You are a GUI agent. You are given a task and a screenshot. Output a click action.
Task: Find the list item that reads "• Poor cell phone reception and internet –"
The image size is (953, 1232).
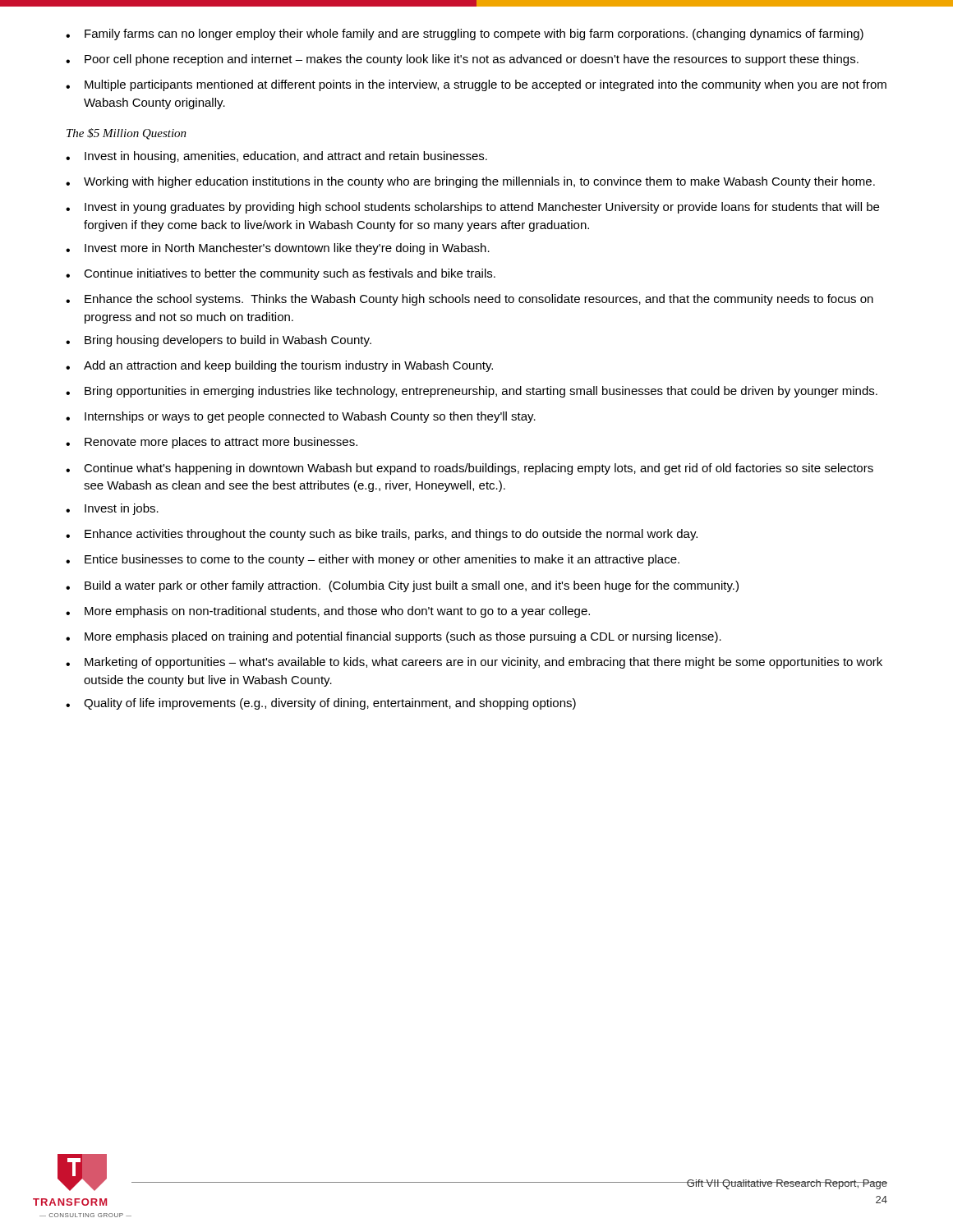(x=476, y=61)
